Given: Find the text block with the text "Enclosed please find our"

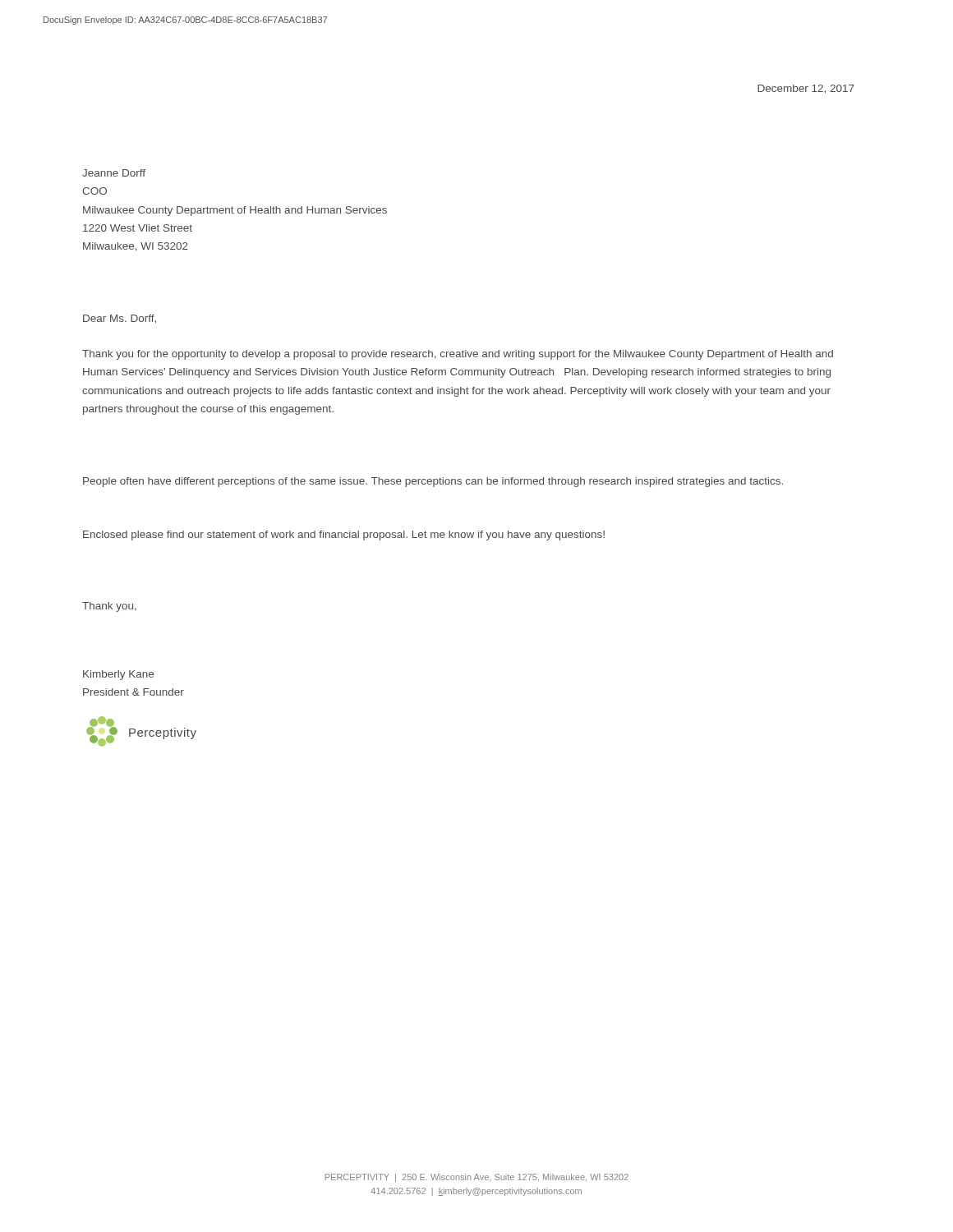Looking at the screenshot, I should pos(344,534).
